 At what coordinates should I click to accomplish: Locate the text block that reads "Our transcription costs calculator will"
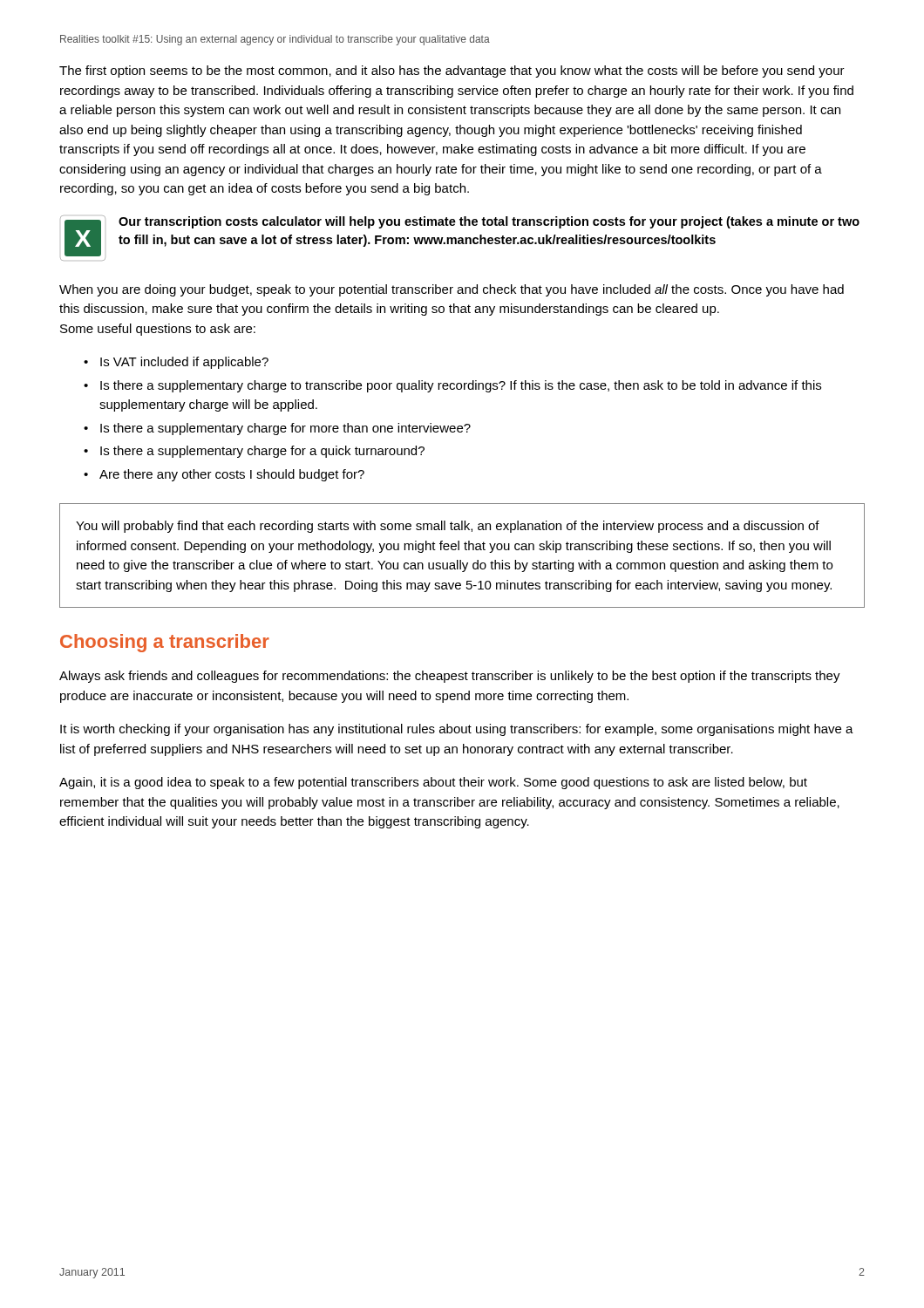tap(492, 231)
